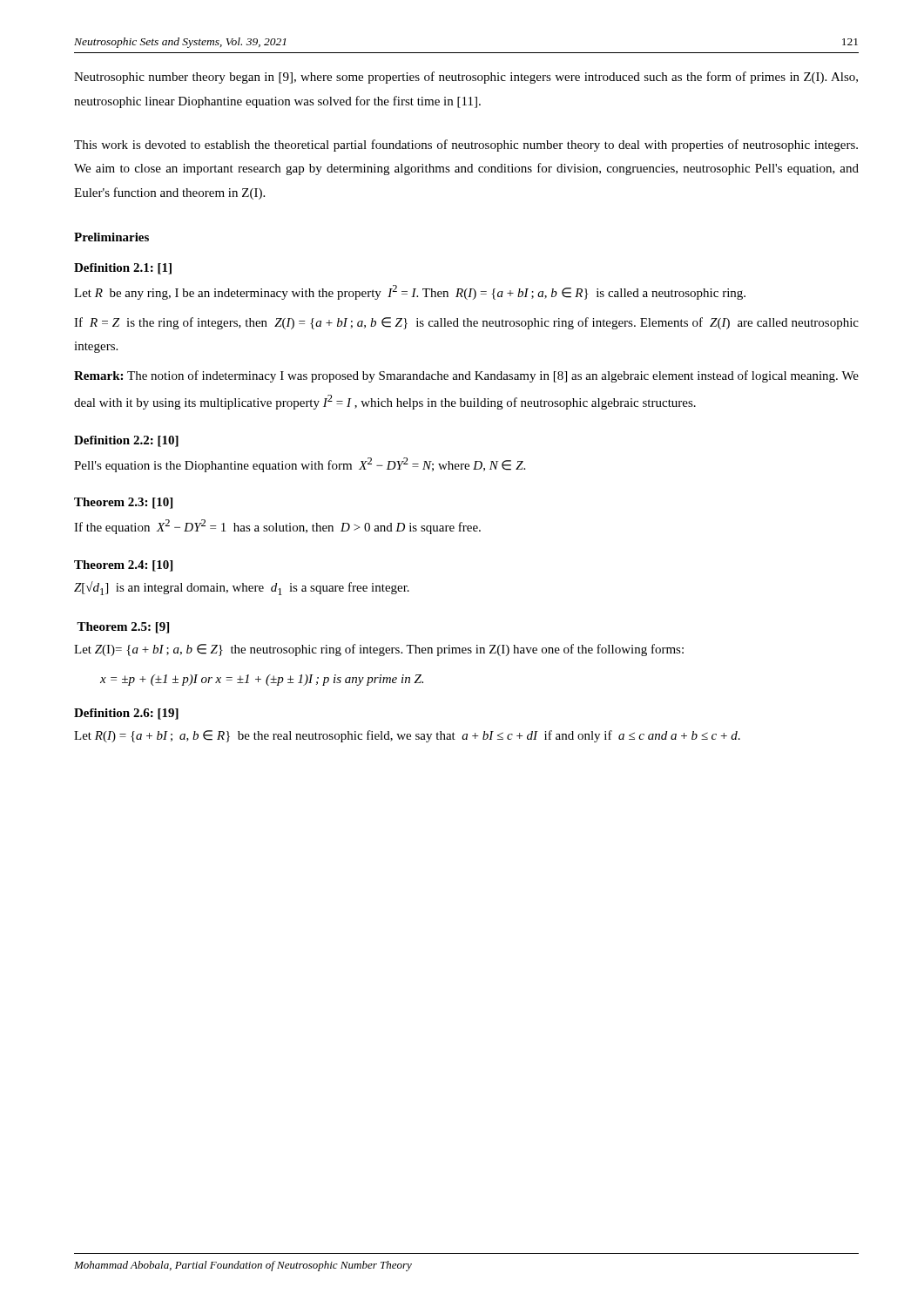Click on the text starting "x = ±p + (±1"
The height and width of the screenshot is (1307, 924).
(262, 679)
